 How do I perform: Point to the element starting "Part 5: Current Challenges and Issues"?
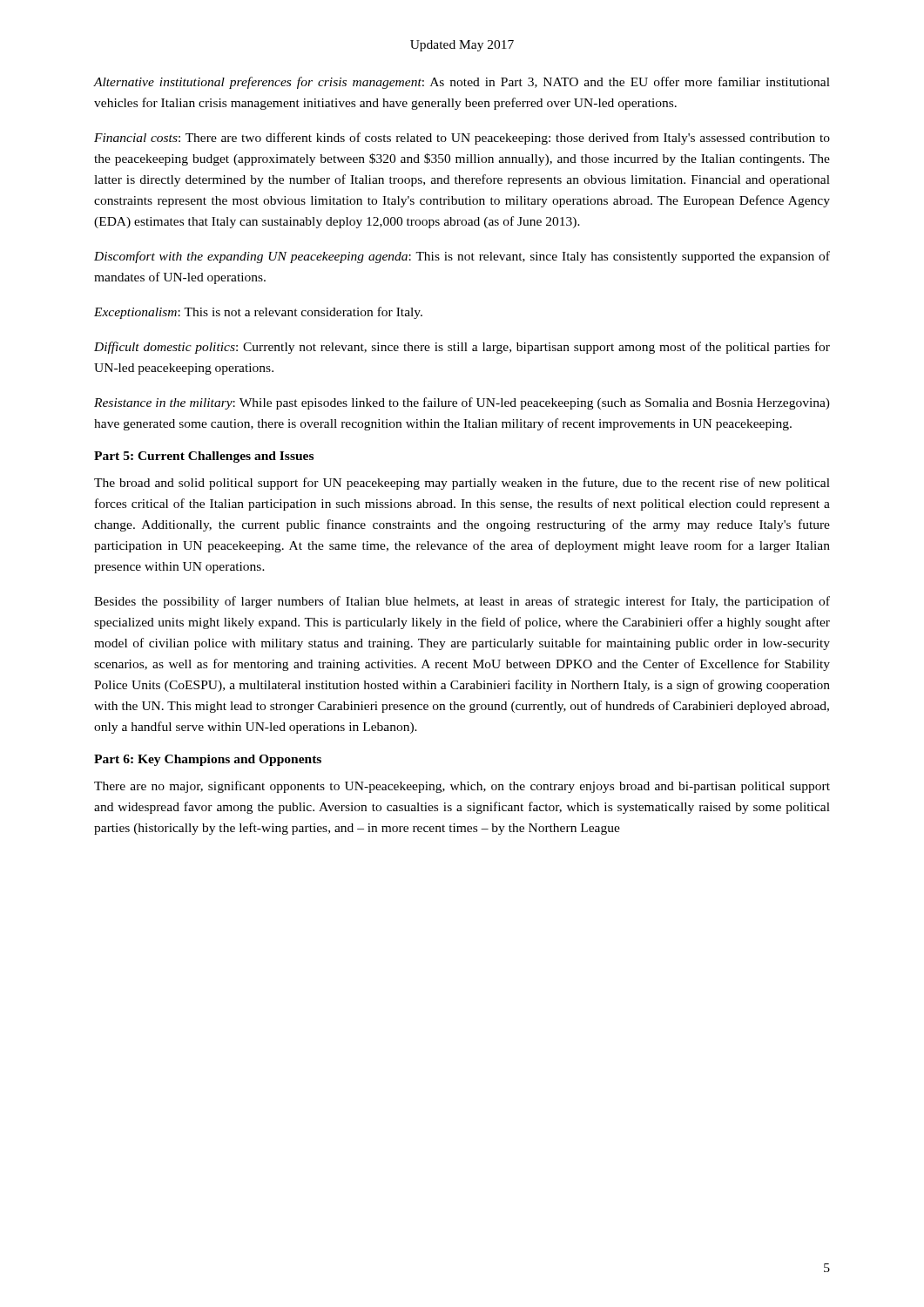(x=204, y=455)
